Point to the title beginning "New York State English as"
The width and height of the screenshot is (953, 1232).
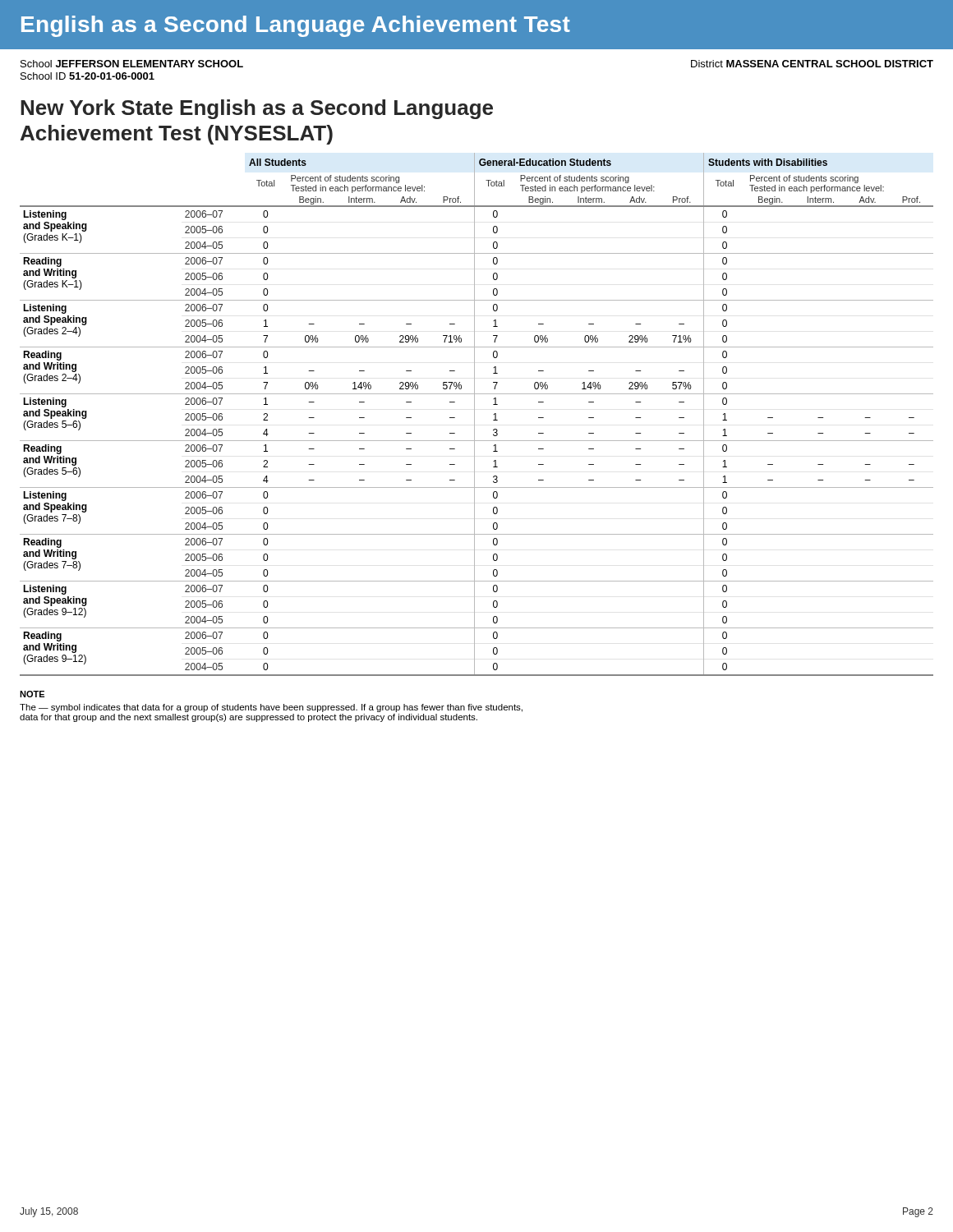click(257, 120)
